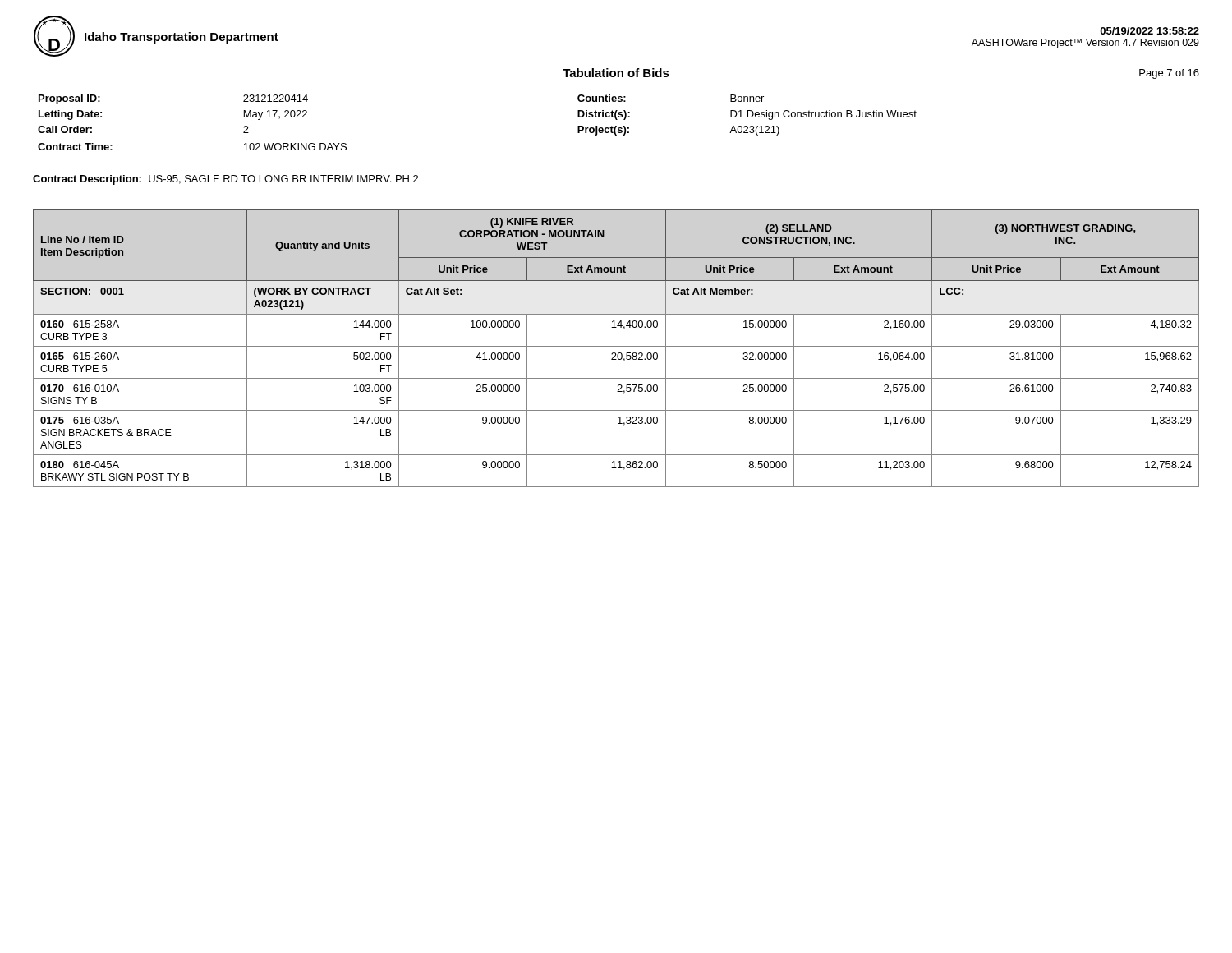Image resolution: width=1232 pixels, height=953 pixels.
Task: Find the table that mentions "Ext Amount"
Action: pyautogui.click(x=616, y=348)
